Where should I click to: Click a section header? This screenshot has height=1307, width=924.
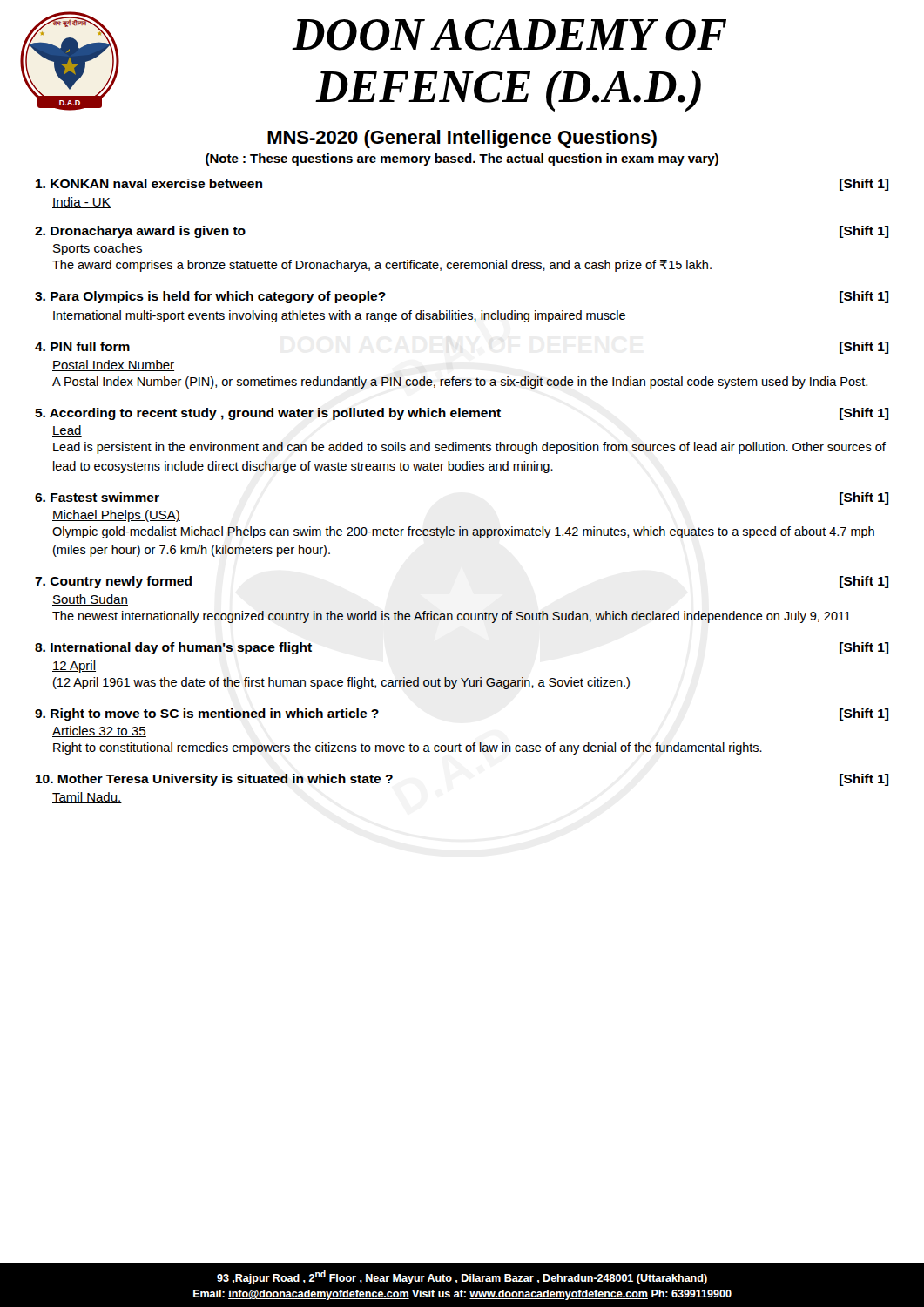click(462, 137)
